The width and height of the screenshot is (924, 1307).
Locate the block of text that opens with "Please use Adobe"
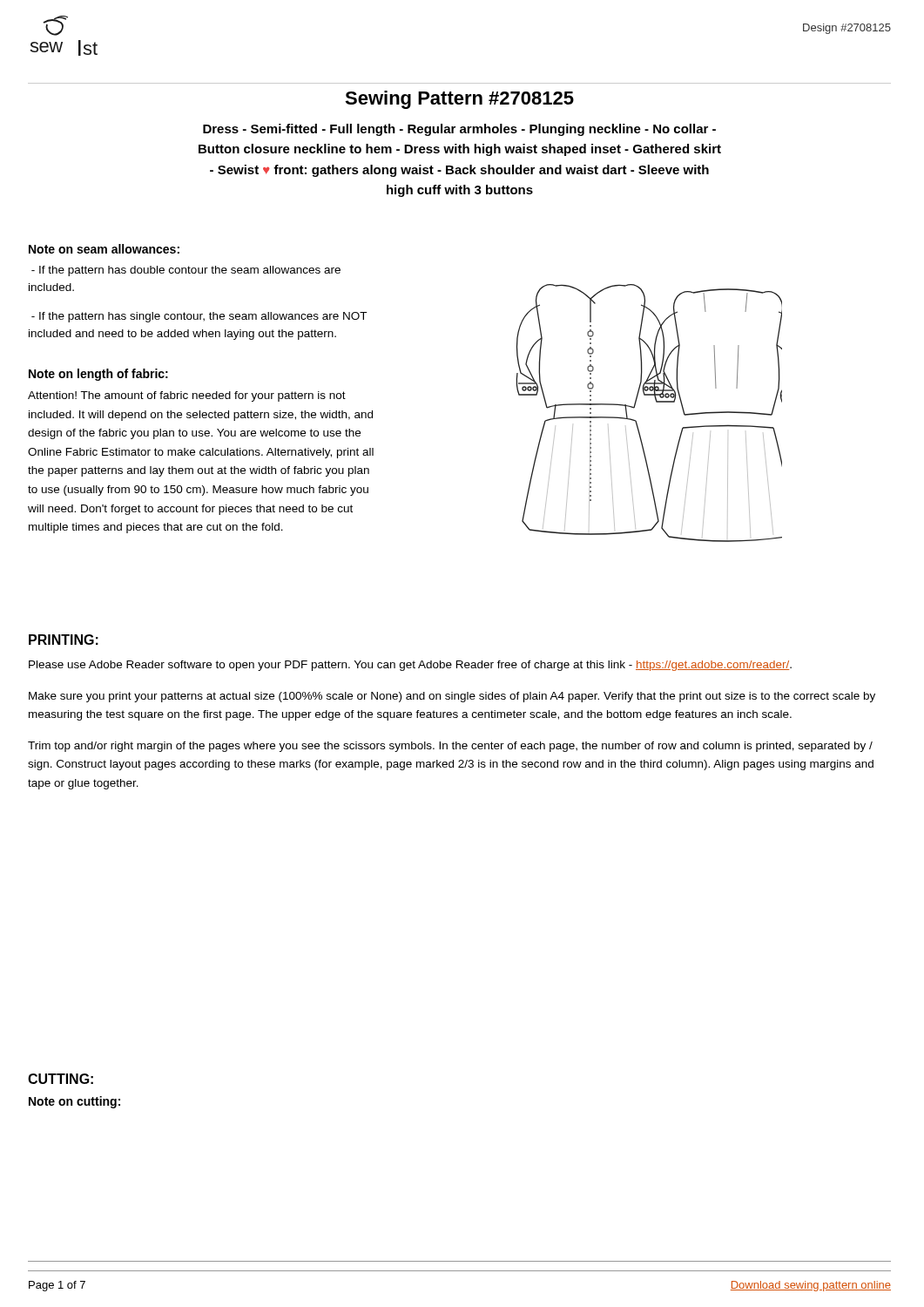[410, 664]
